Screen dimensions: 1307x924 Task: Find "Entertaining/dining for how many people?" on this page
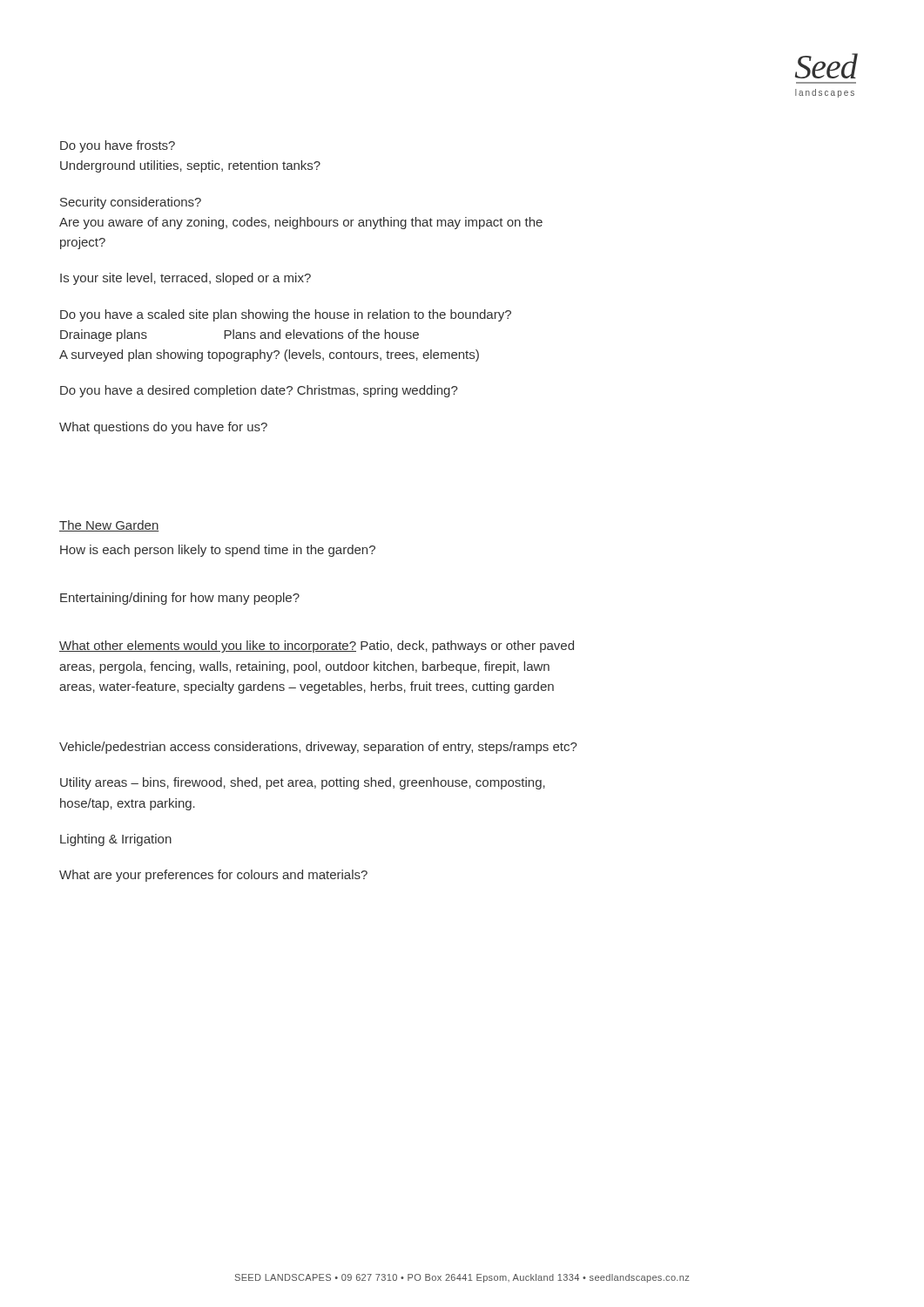pyautogui.click(x=180, y=599)
